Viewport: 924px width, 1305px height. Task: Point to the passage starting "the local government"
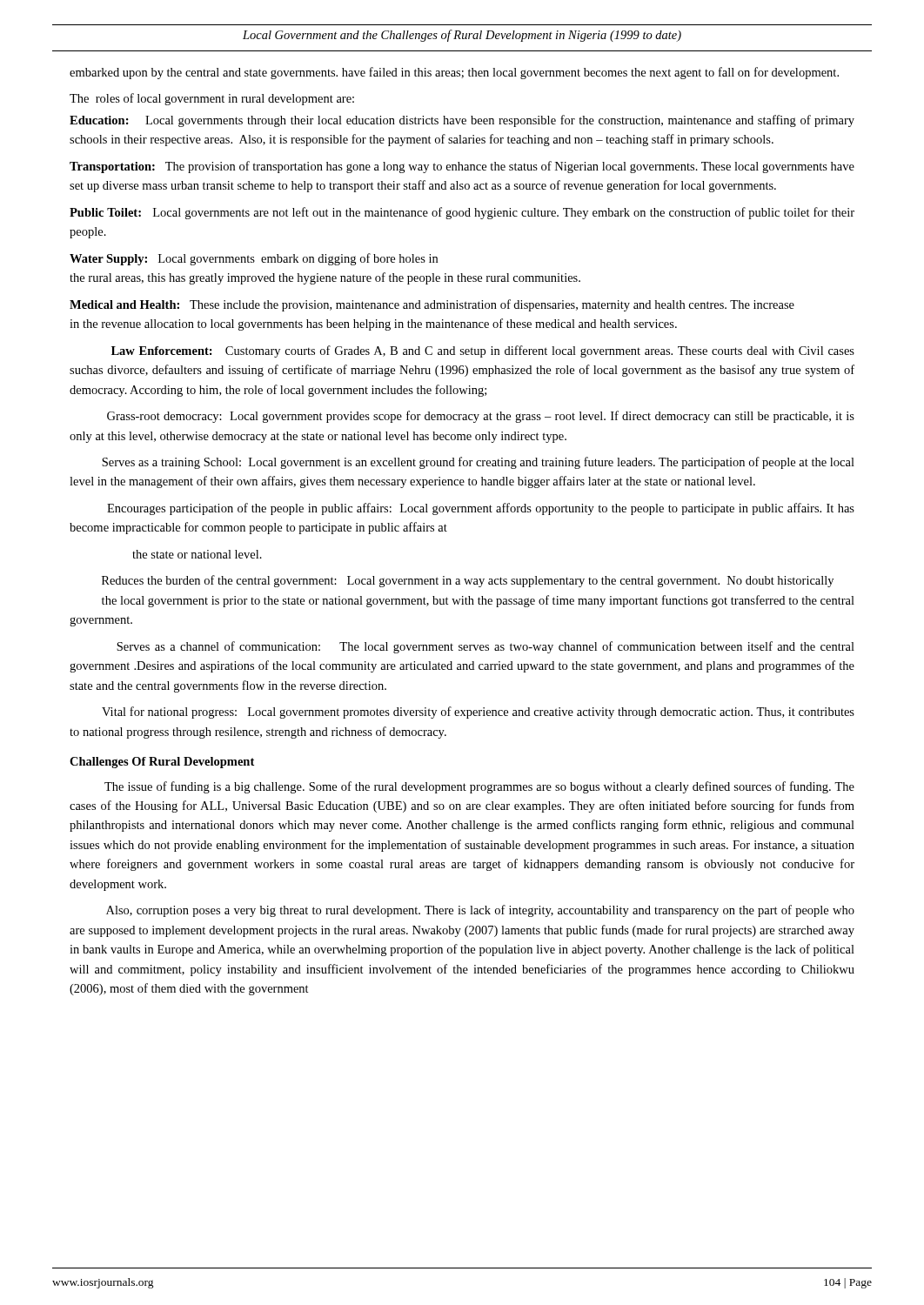[x=462, y=610]
